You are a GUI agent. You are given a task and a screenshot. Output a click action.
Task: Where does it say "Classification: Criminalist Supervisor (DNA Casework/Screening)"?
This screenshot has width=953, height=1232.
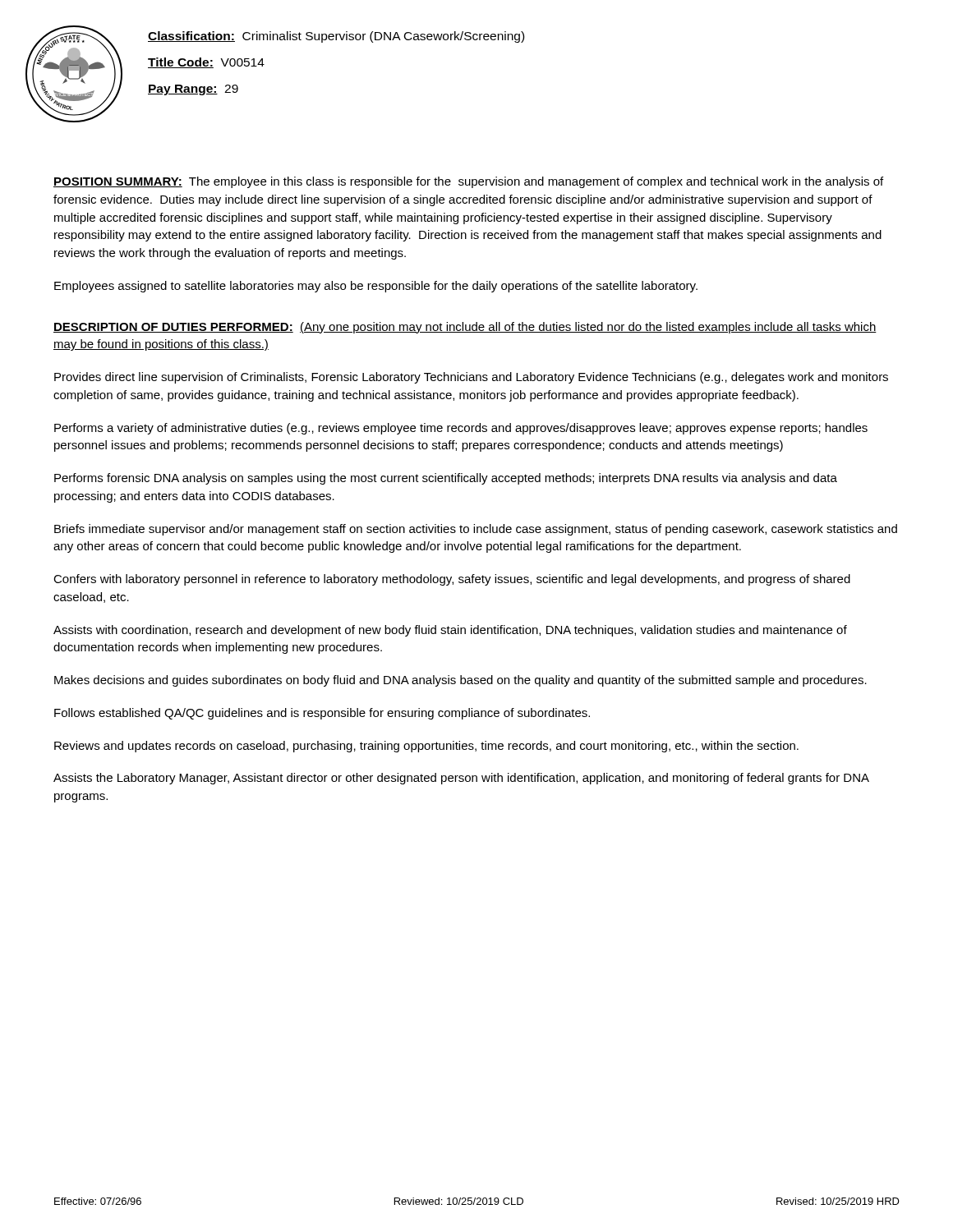[x=337, y=36]
